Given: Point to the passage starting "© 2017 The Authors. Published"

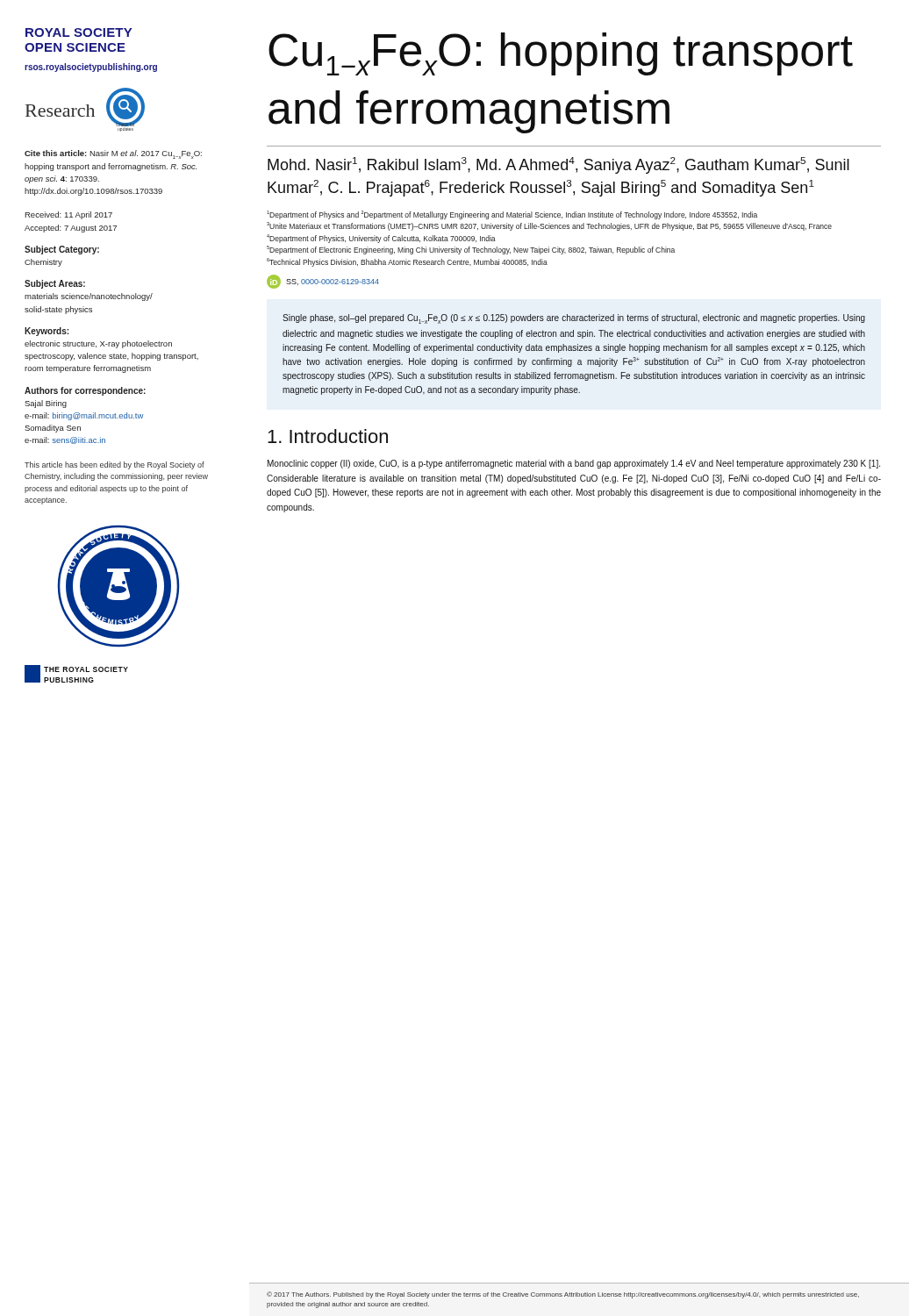Looking at the screenshot, I should click(563, 1299).
